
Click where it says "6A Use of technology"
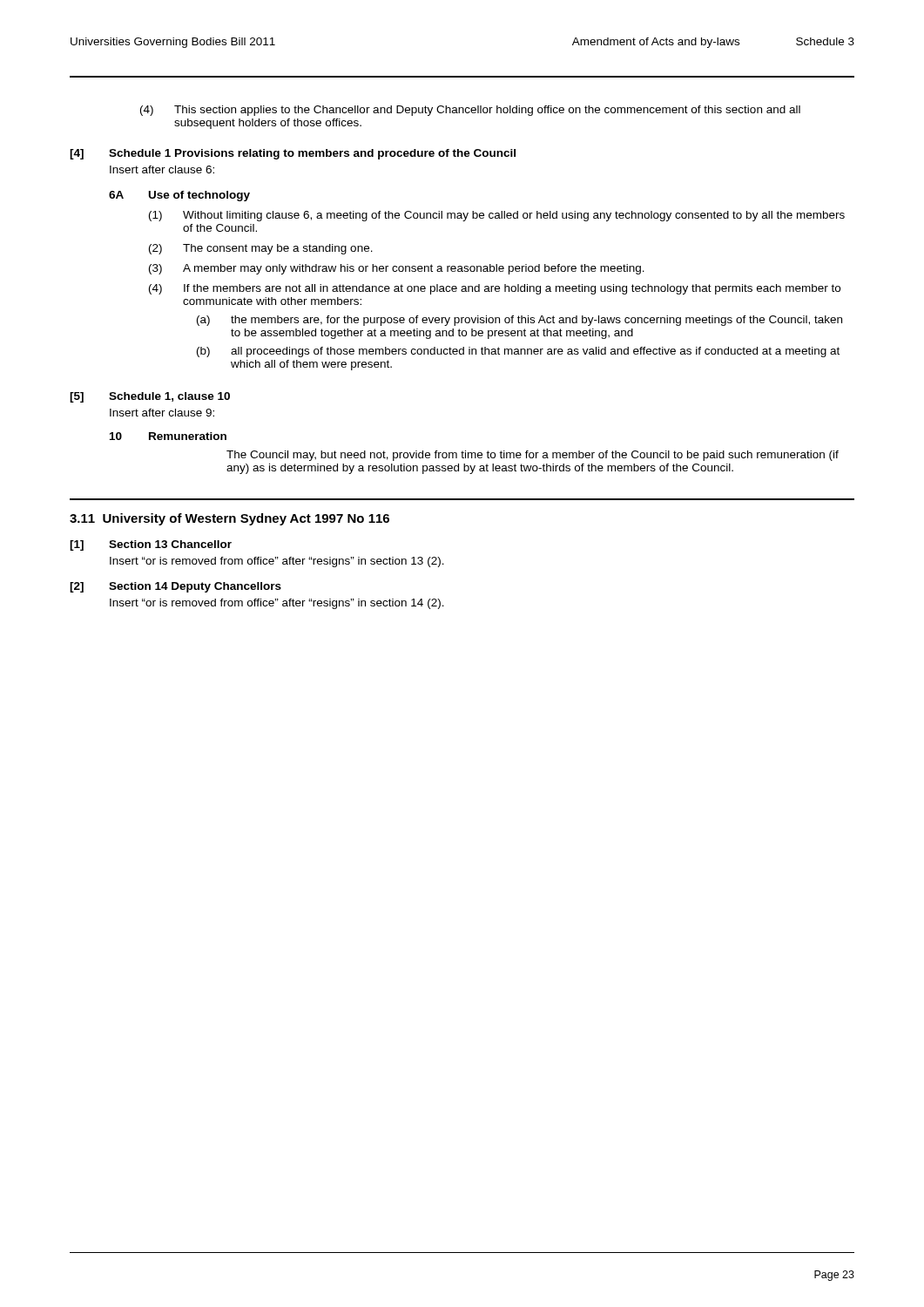179,195
